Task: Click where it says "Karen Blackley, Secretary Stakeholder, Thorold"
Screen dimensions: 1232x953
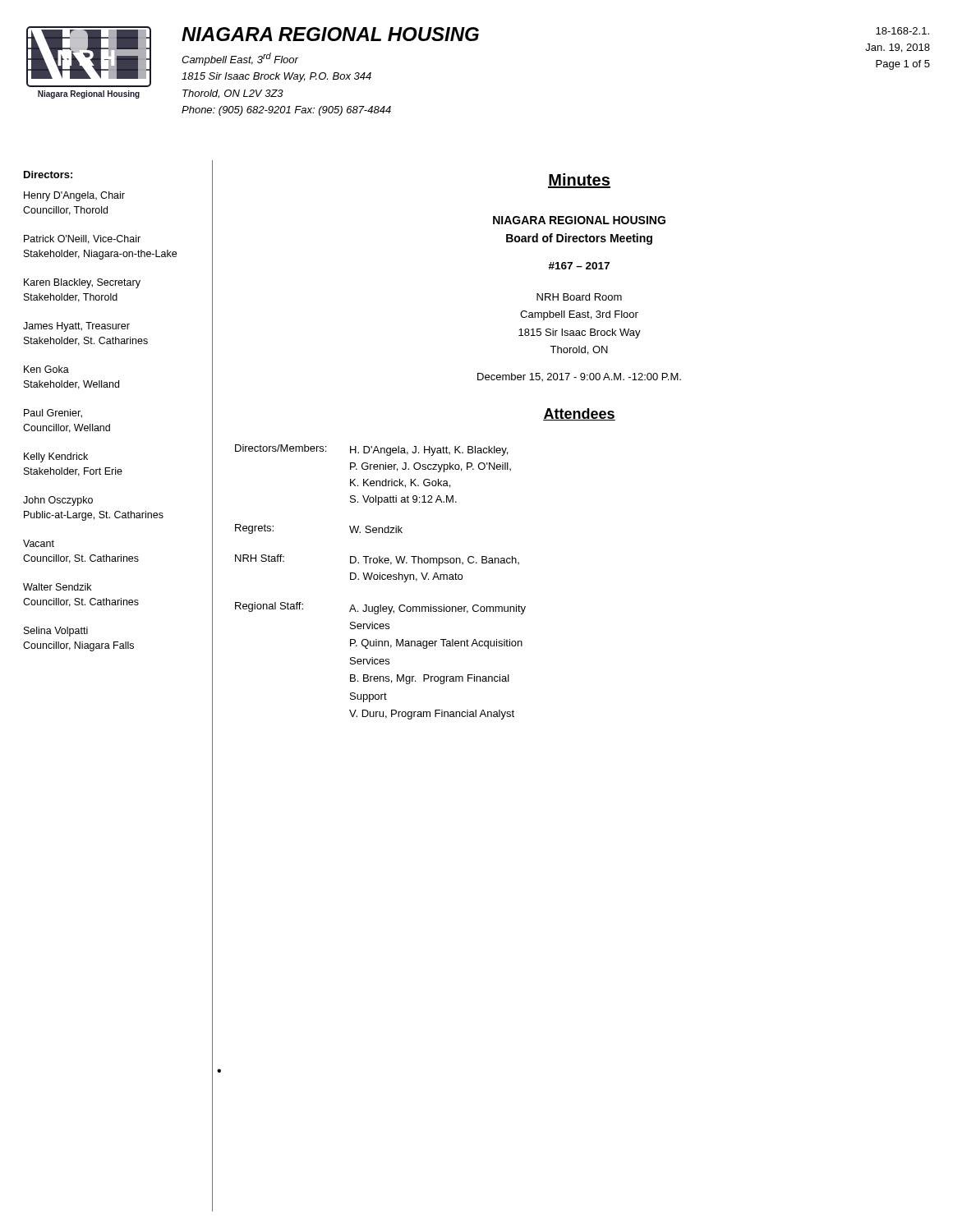Action: click(82, 290)
